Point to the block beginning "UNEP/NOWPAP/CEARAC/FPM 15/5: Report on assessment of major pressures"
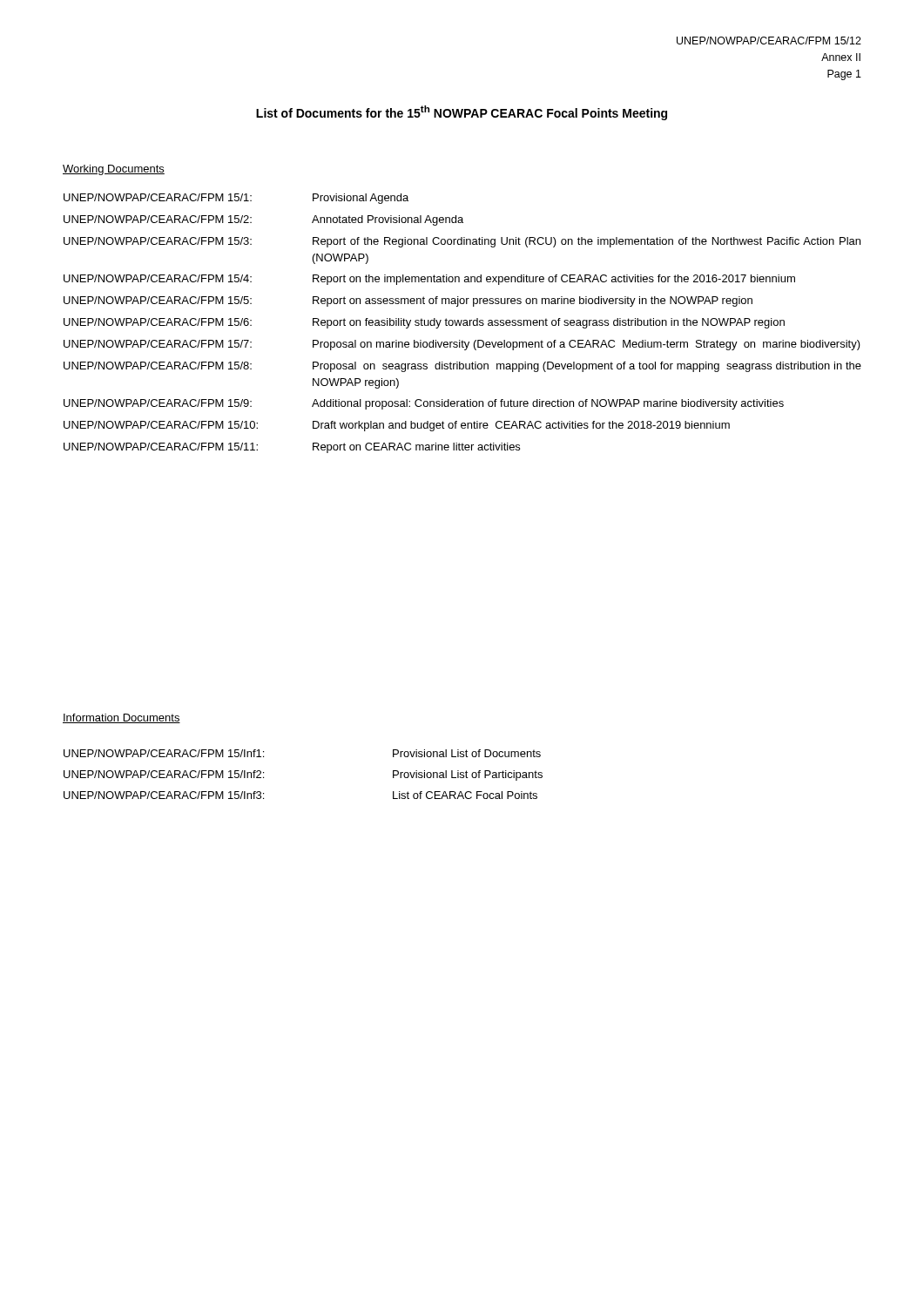This screenshot has height=1307, width=924. tap(462, 301)
